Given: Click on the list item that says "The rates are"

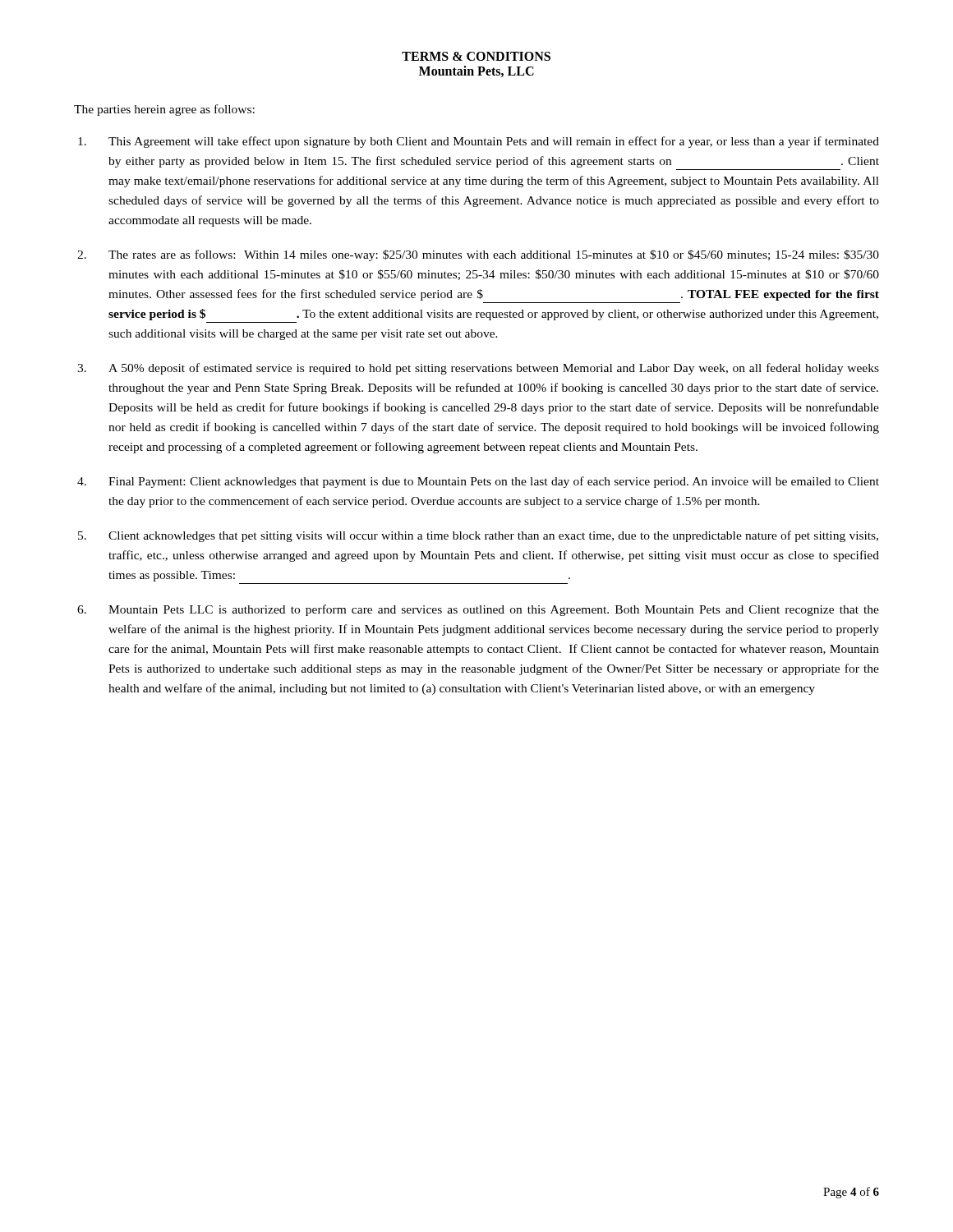Looking at the screenshot, I should tap(494, 294).
